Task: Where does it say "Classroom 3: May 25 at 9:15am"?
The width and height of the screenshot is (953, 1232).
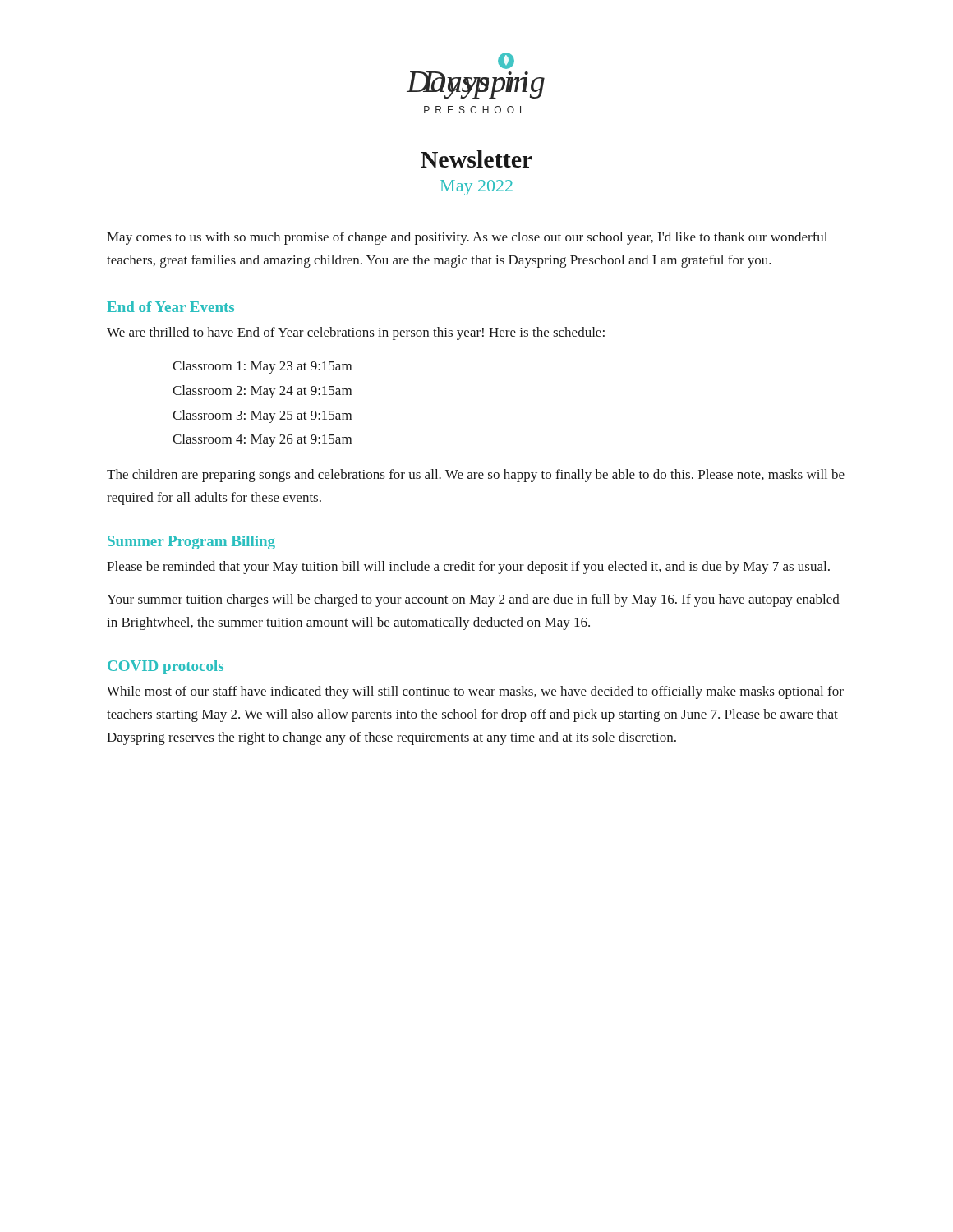Action: (x=262, y=415)
